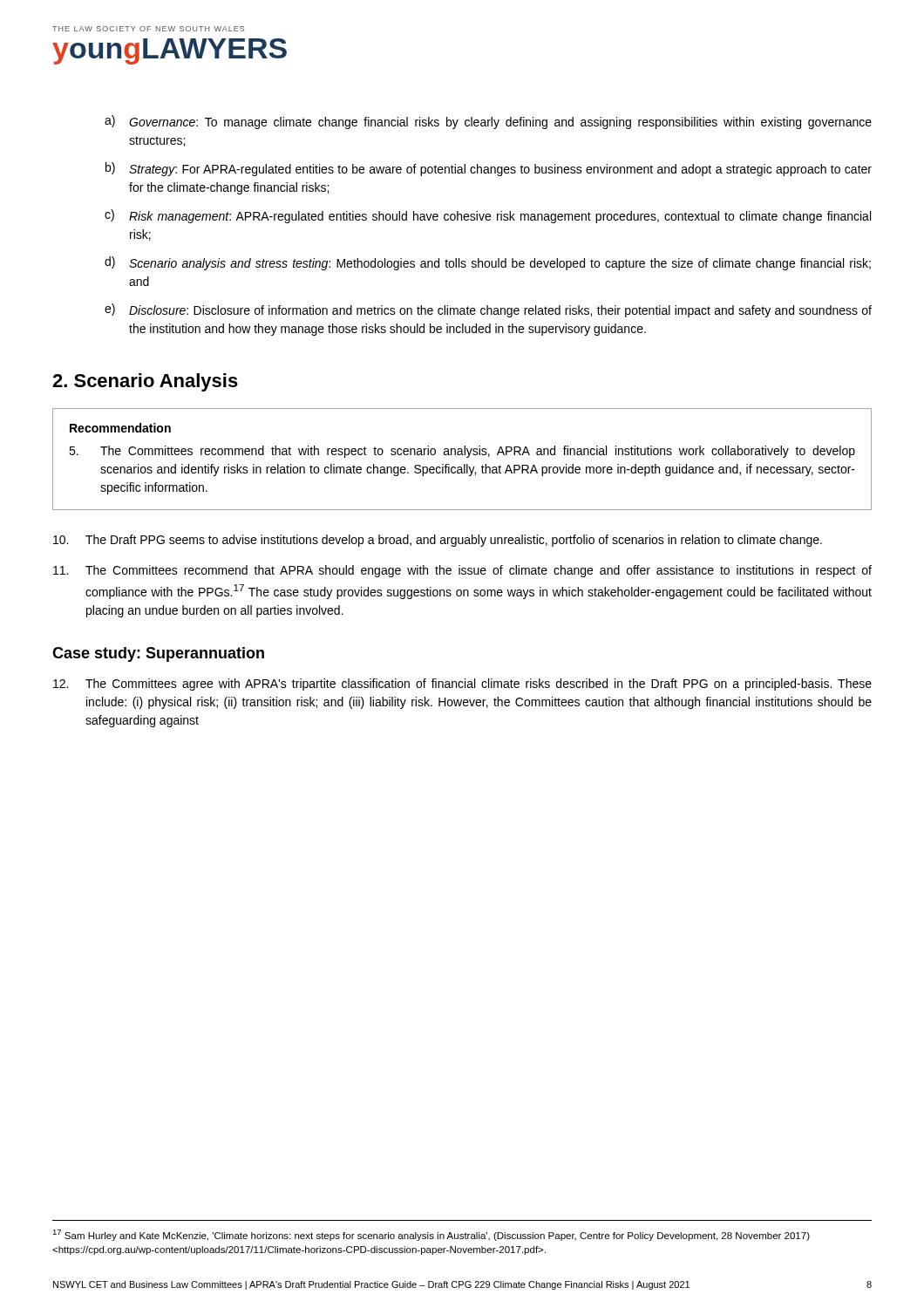Point to the block beginning "e) Disclosure: Disclosure of"
The image size is (924, 1308).
[x=488, y=320]
